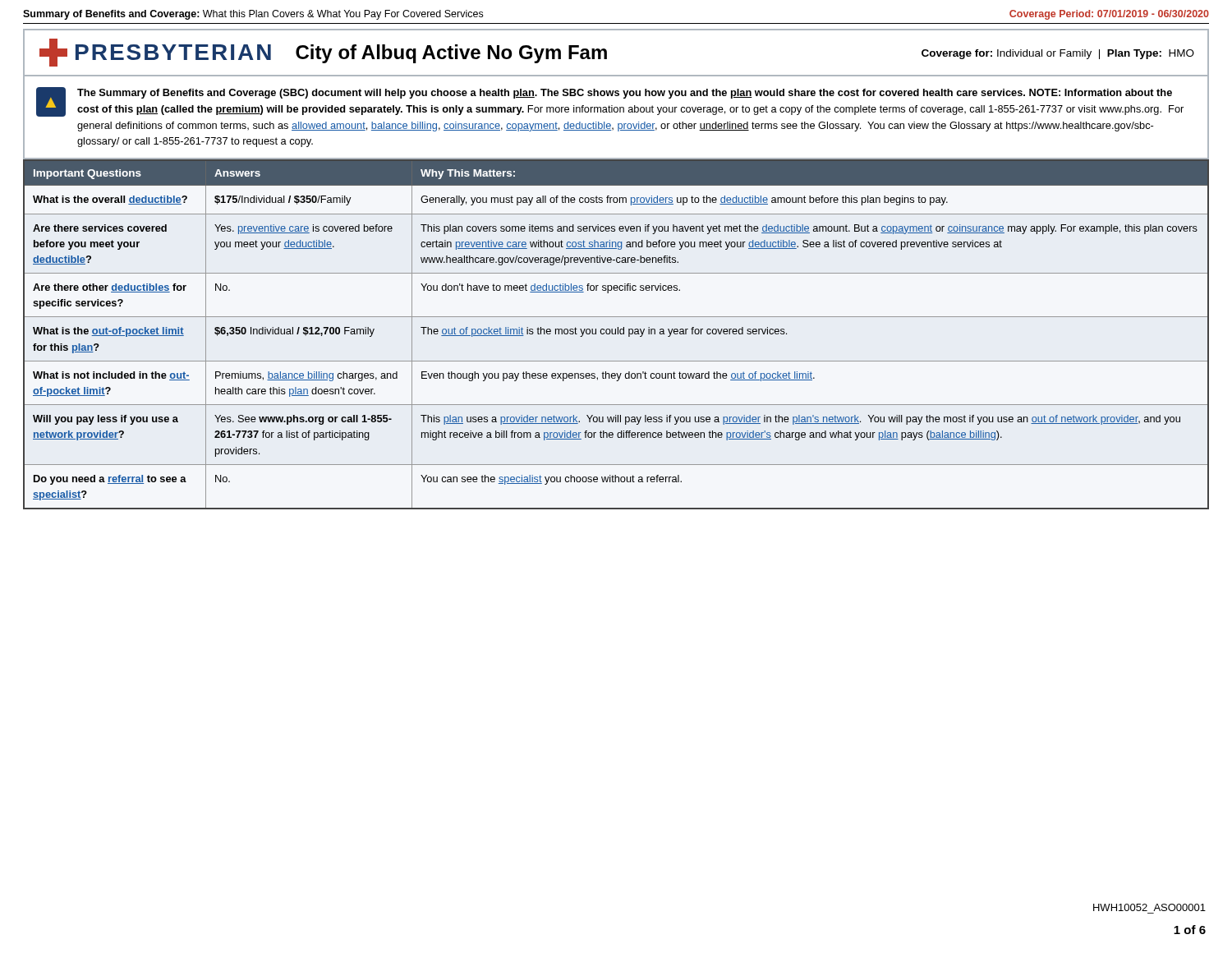Locate the text block containing "▲ The Summary of Benefits"

click(614, 117)
